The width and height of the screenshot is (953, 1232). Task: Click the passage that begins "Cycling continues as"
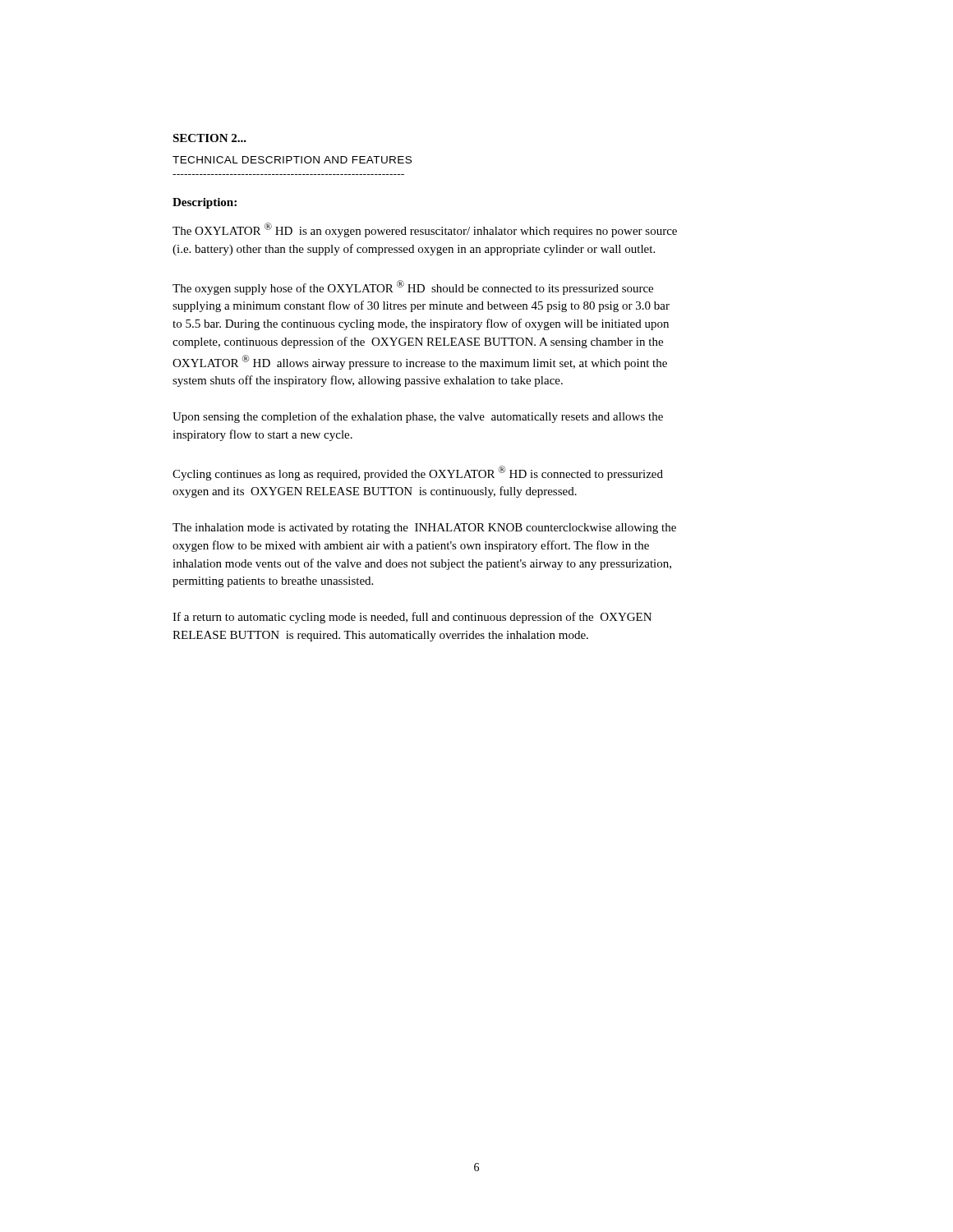[418, 481]
